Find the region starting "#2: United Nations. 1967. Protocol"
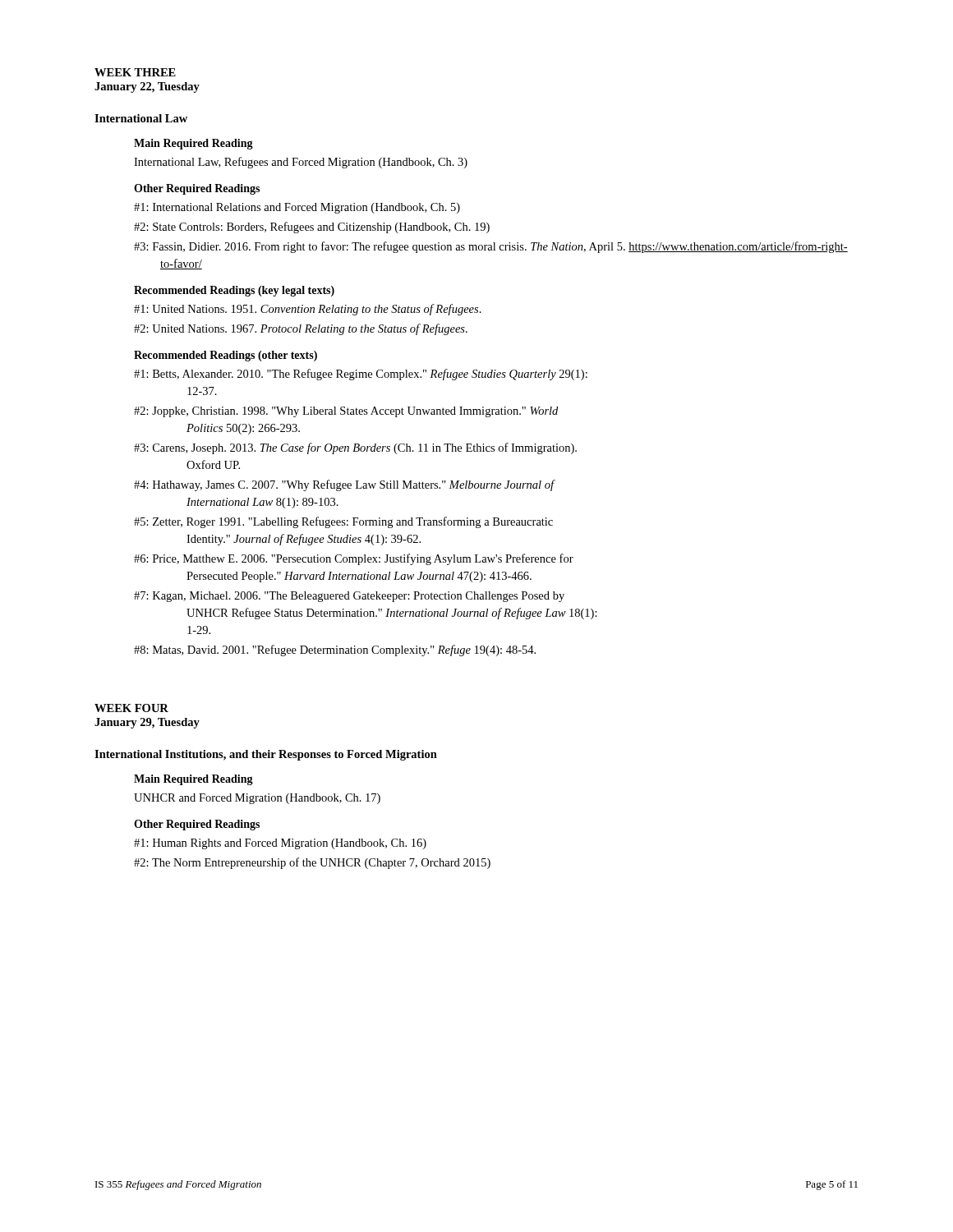Screen dimensions: 1232x953 (301, 329)
